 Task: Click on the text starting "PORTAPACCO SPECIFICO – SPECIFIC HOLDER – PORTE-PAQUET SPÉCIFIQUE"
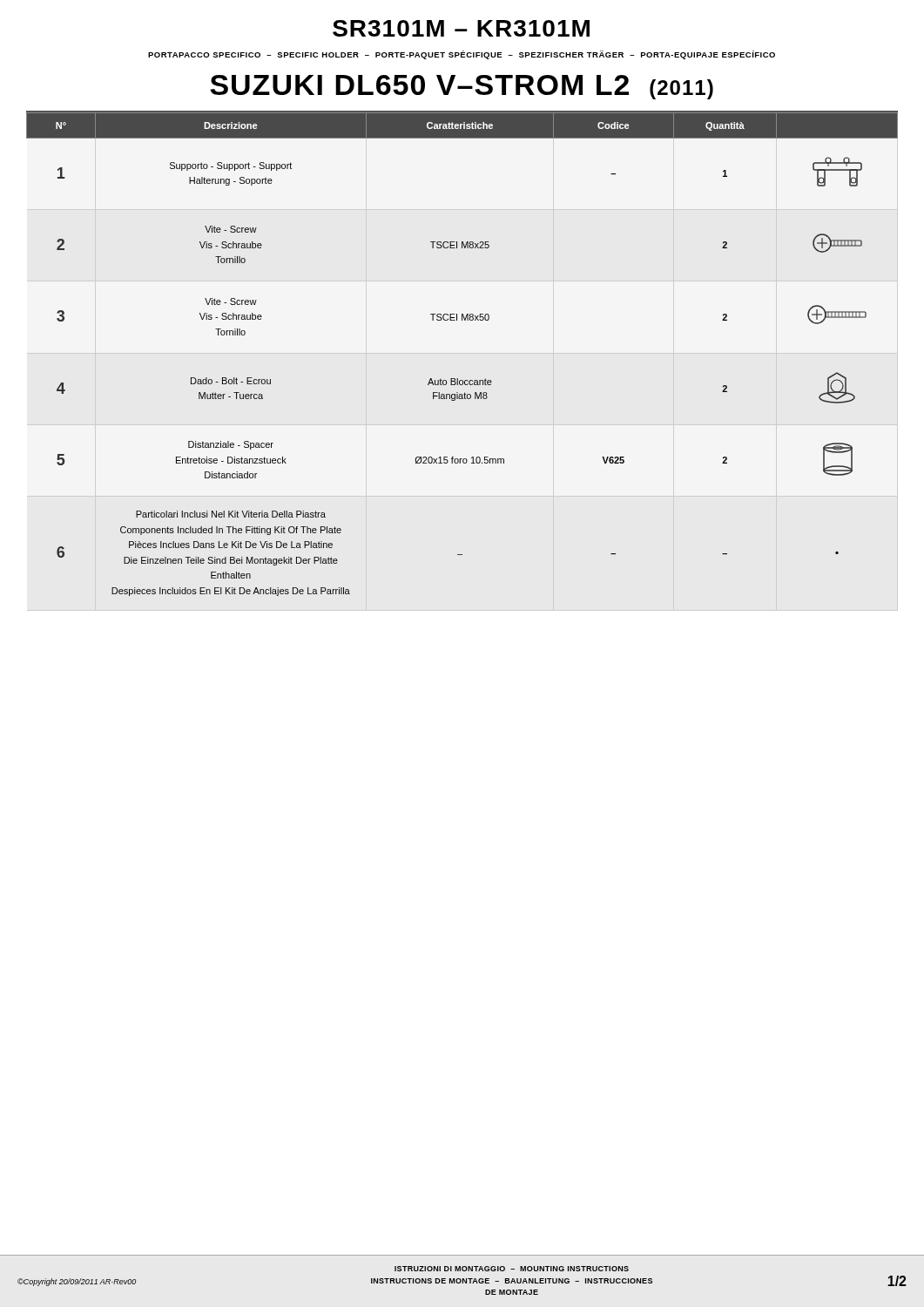462,54
